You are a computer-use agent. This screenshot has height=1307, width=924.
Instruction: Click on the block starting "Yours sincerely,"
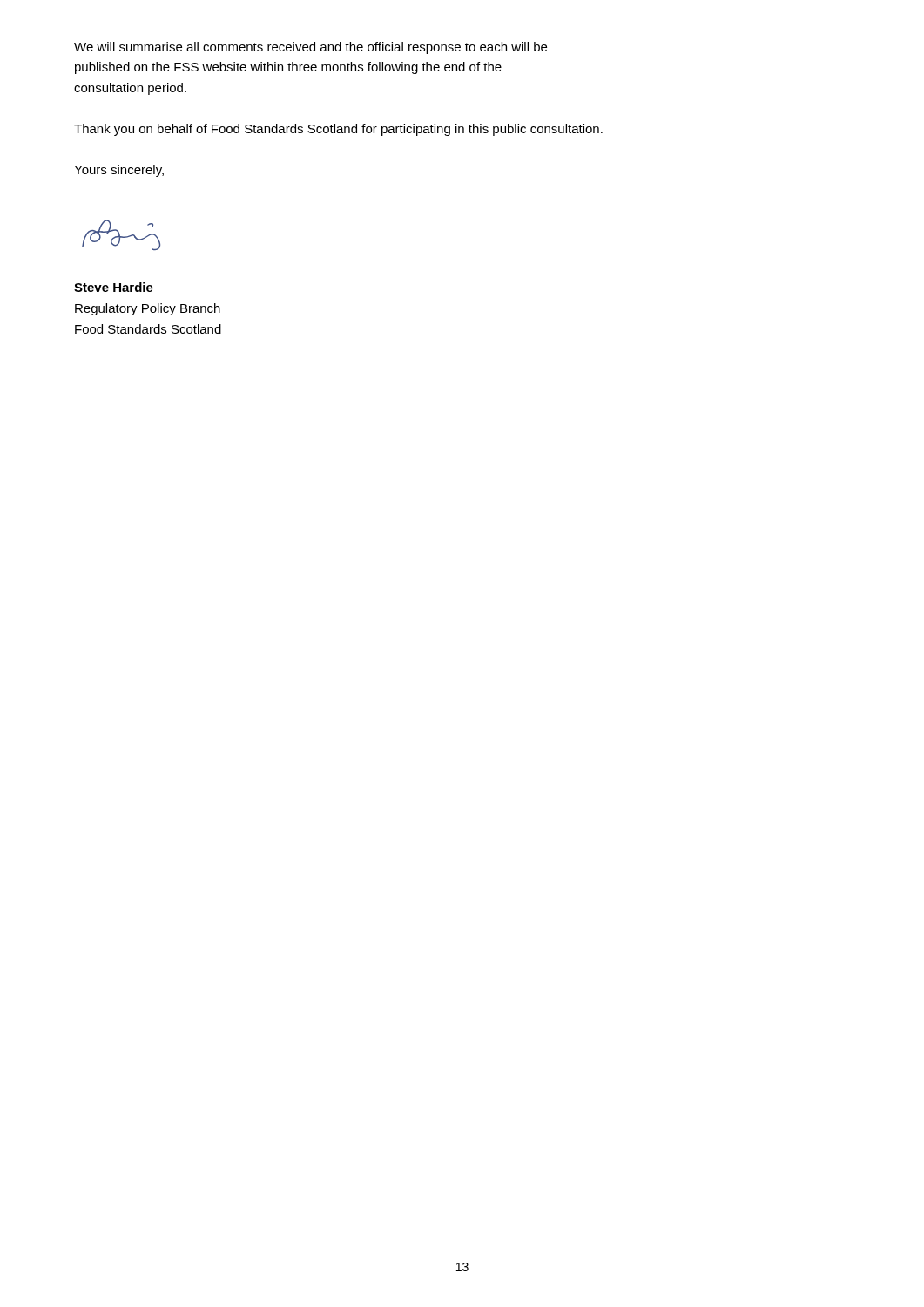119,169
